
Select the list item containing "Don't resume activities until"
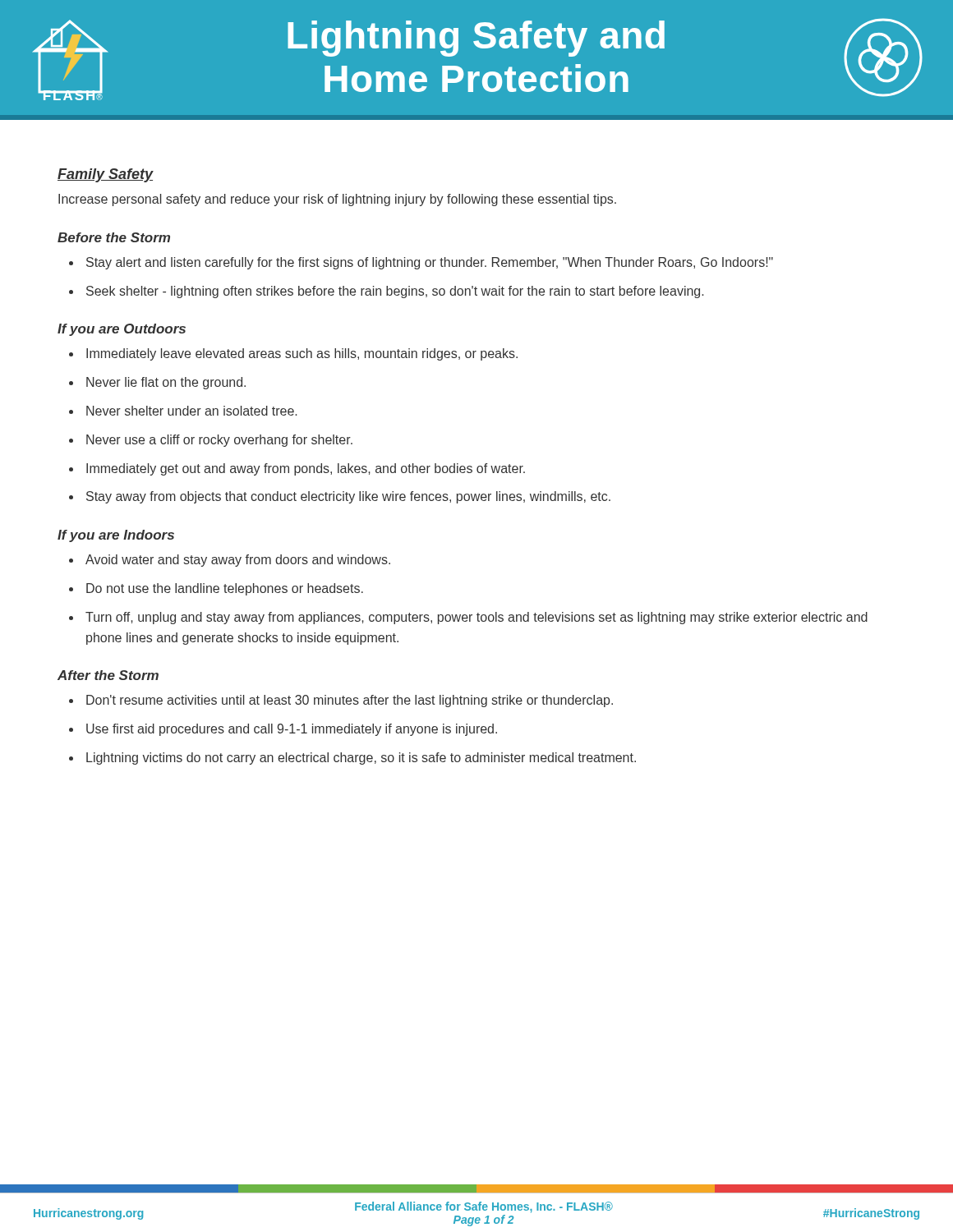click(x=476, y=701)
